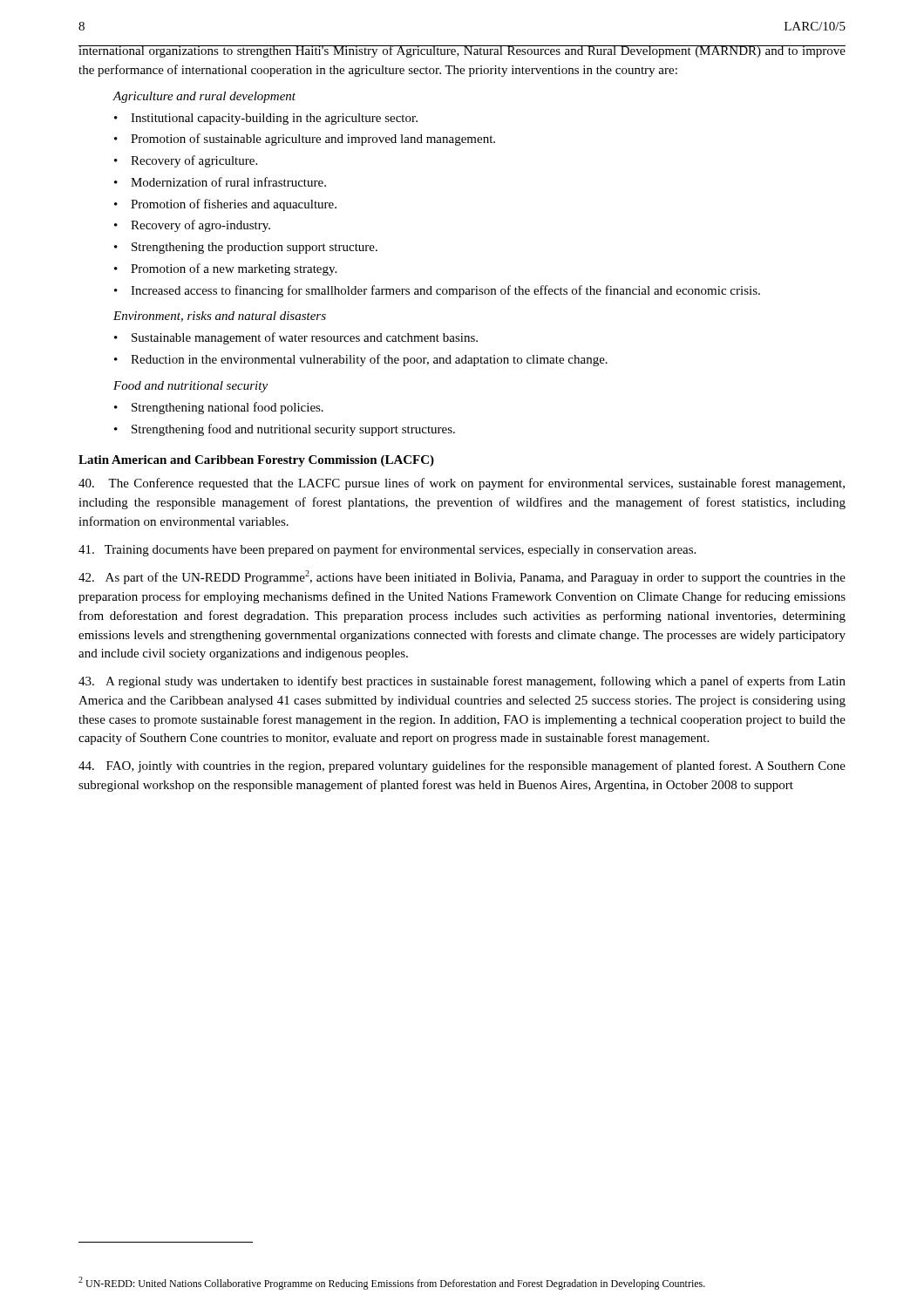
Task: Locate the list item containing "Promotion of sustainable agriculture and improved land management."
Action: pyautogui.click(x=462, y=140)
